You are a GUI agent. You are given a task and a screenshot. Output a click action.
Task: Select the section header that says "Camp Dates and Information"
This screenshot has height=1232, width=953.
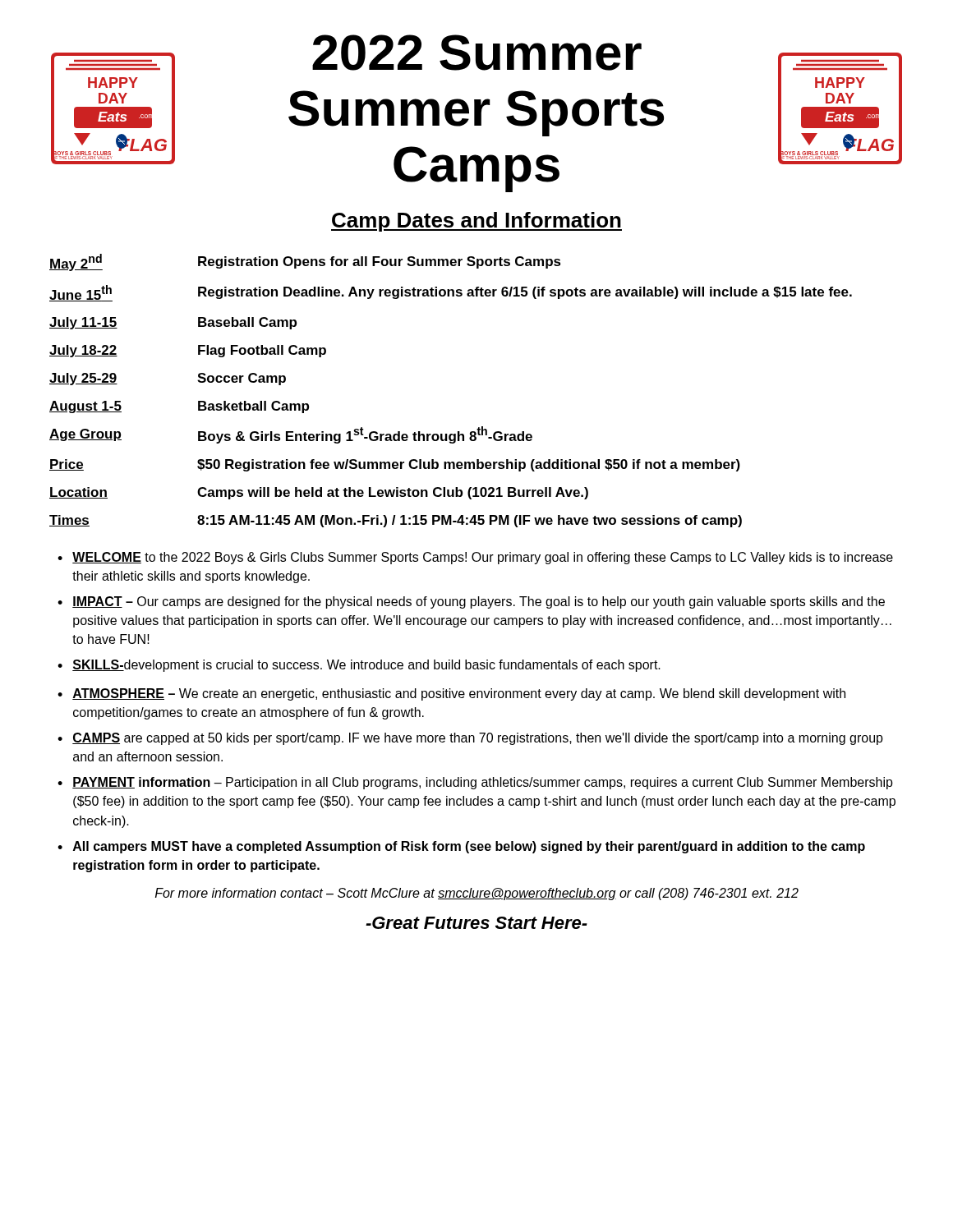[x=476, y=220]
